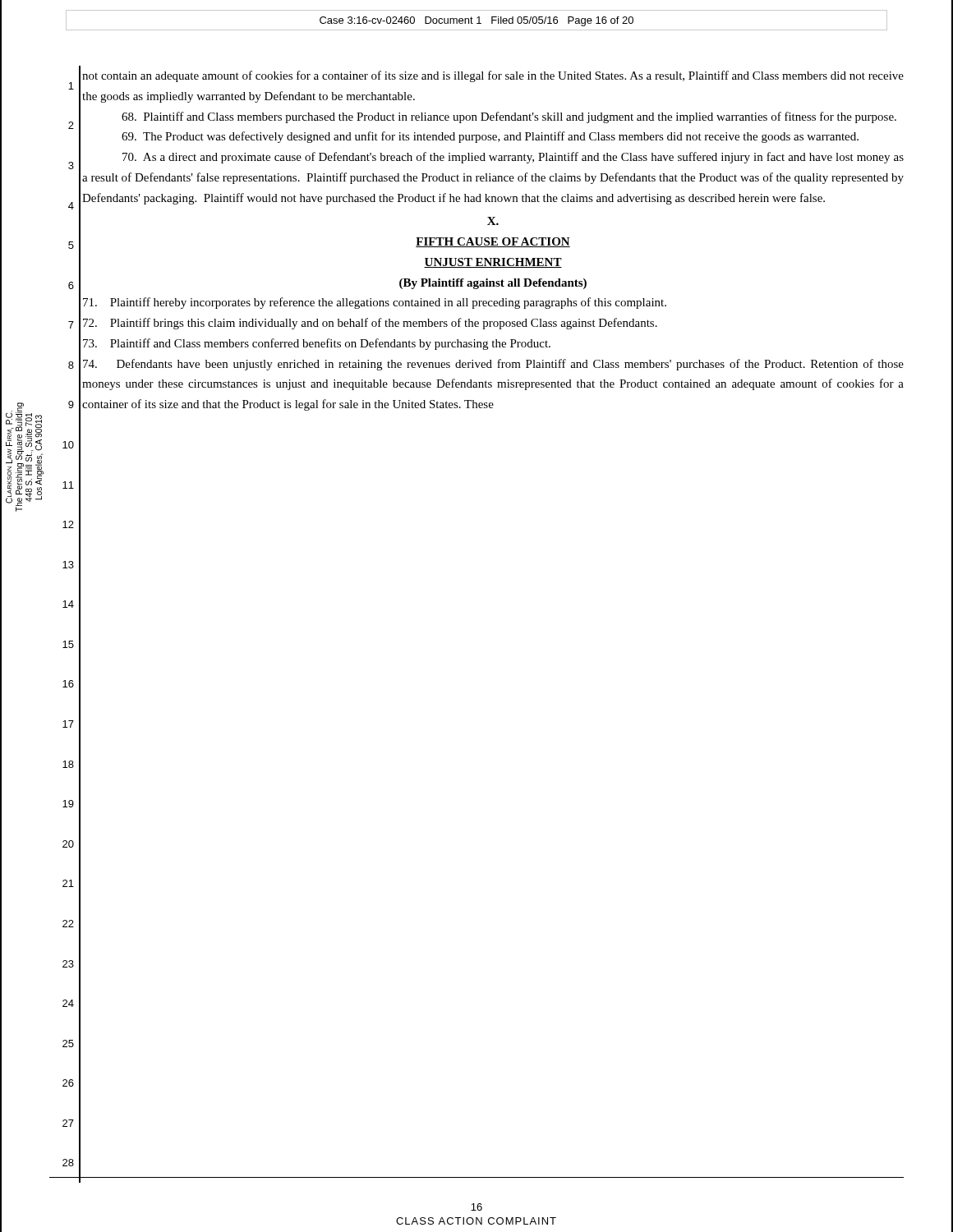
Task: Locate the block starting "Defendants have been unjustly enriched in retaining the"
Action: click(x=493, y=384)
